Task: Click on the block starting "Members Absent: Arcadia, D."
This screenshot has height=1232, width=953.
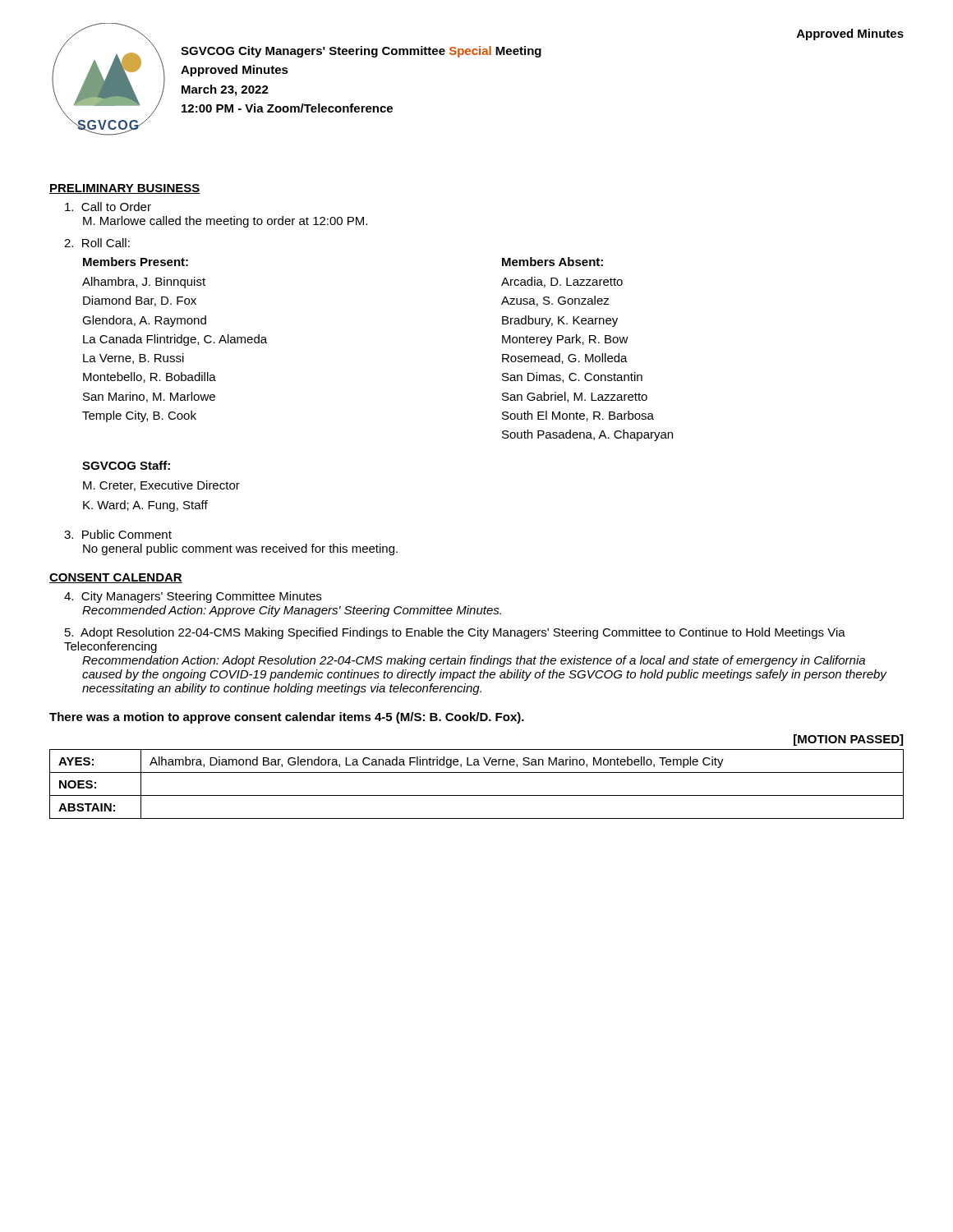Action: click(x=552, y=262)
